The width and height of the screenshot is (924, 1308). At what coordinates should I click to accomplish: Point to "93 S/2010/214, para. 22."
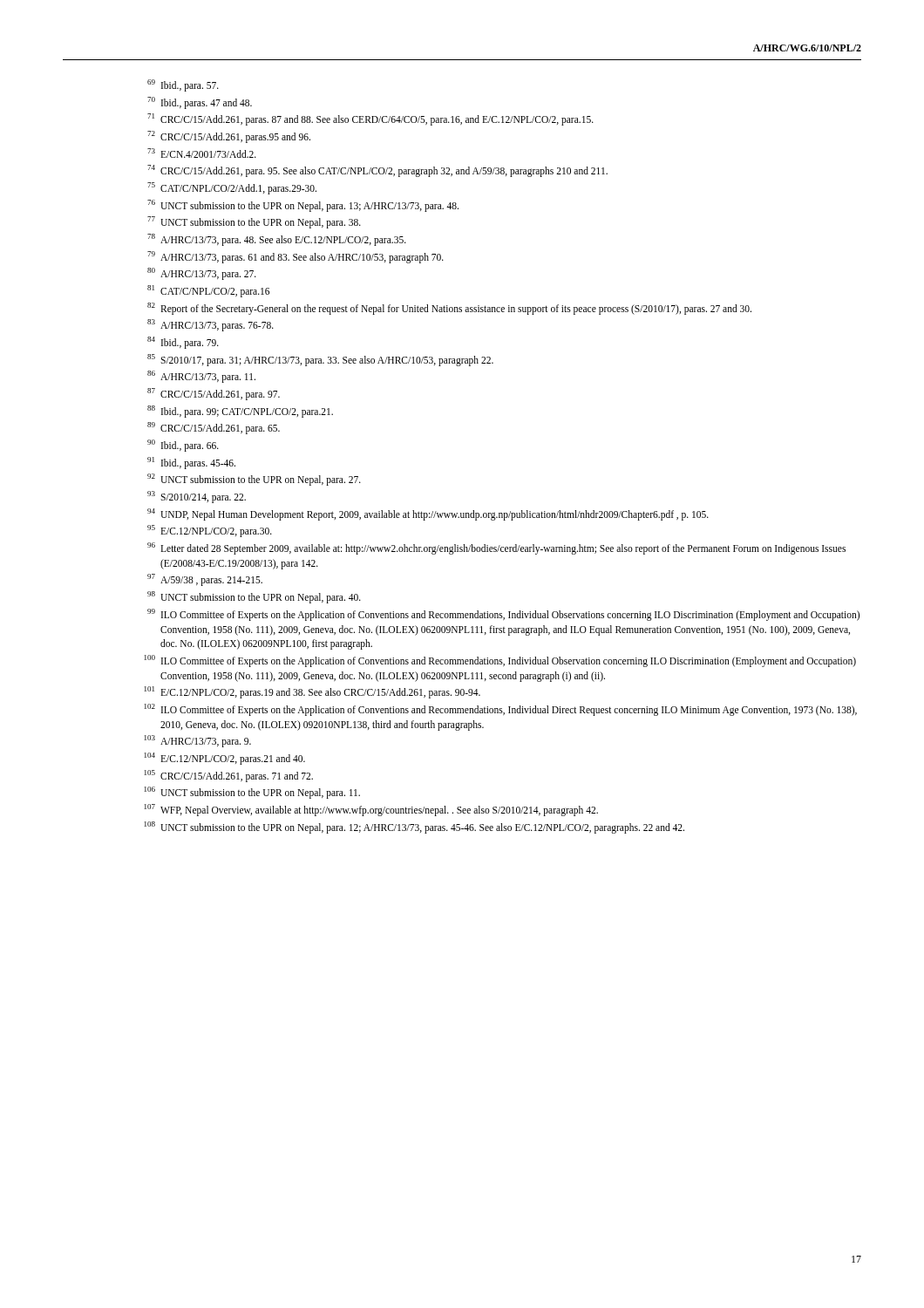point(197,497)
